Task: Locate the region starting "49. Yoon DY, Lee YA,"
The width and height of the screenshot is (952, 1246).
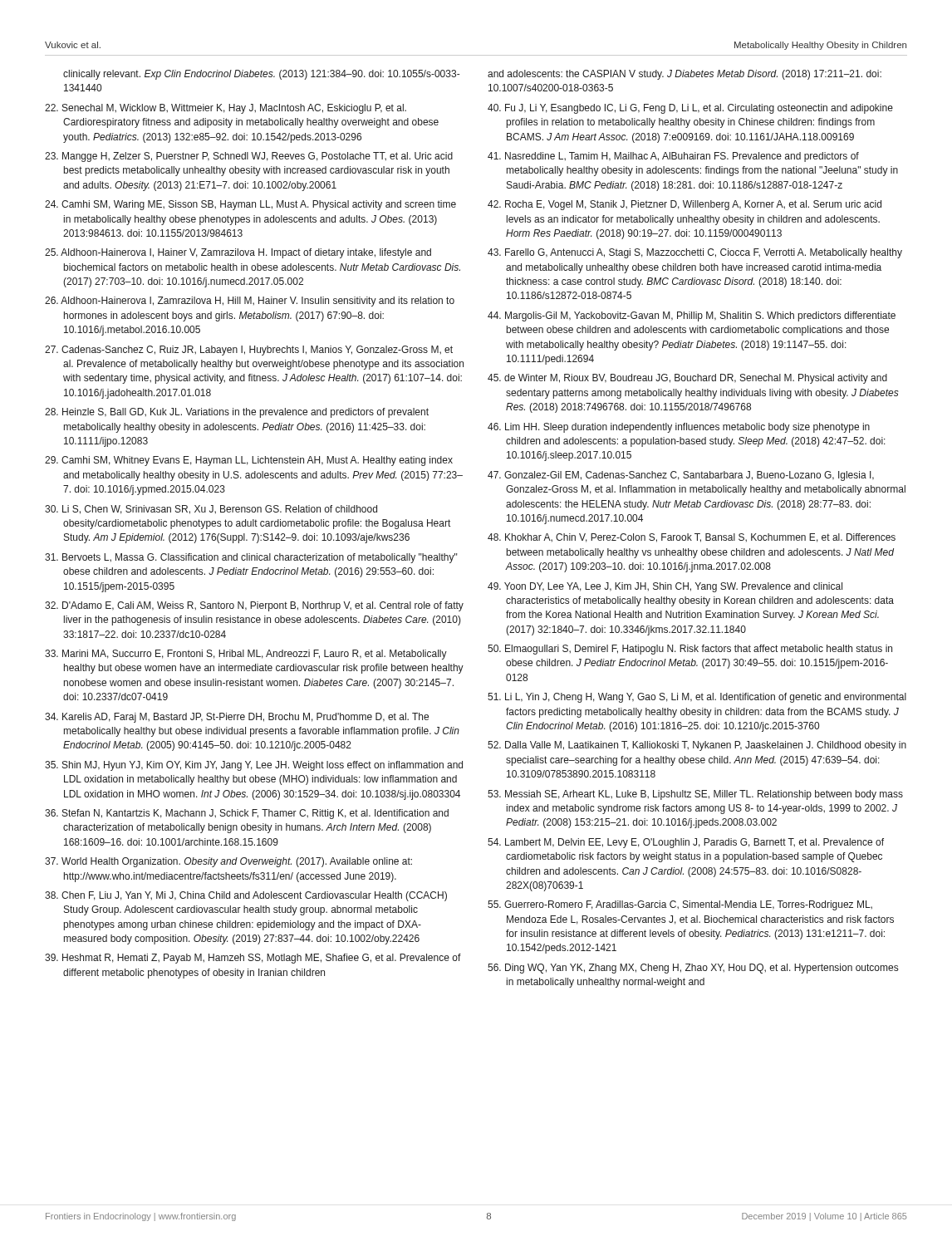Action: point(691,608)
